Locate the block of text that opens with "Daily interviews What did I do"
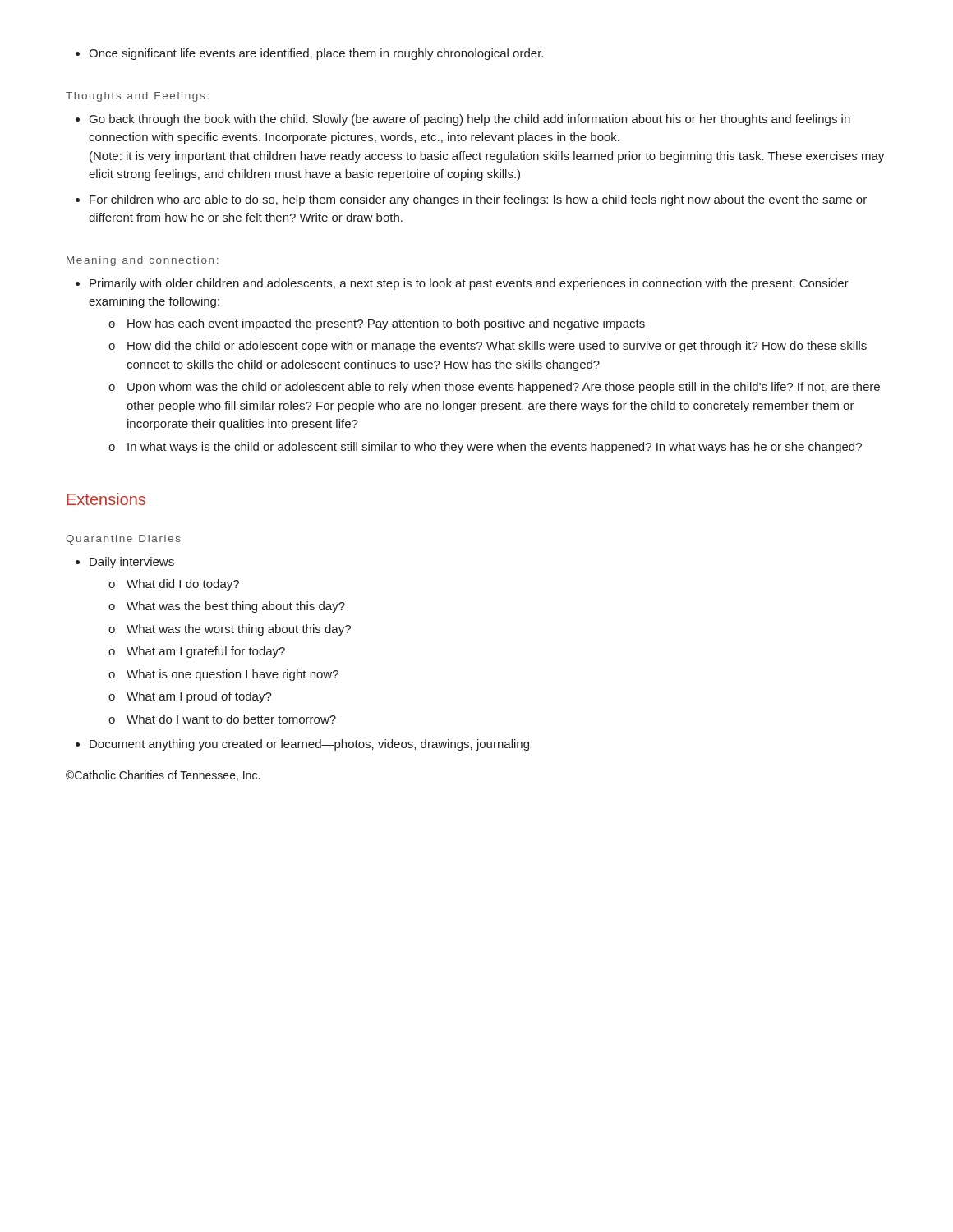The width and height of the screenshot is (953, 1232). (x=132, y=563)
